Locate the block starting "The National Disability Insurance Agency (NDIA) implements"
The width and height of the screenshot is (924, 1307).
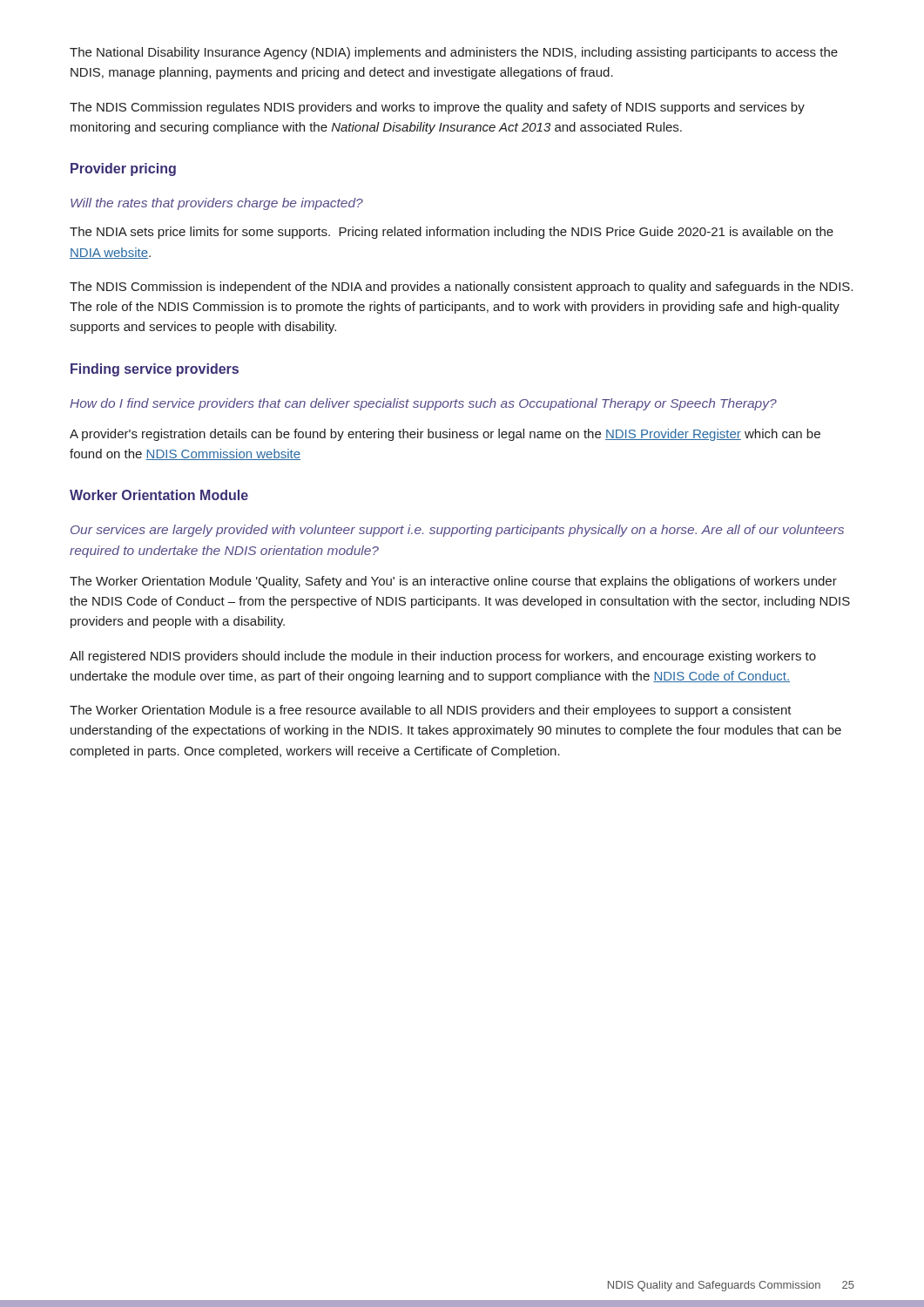[462, 62]
